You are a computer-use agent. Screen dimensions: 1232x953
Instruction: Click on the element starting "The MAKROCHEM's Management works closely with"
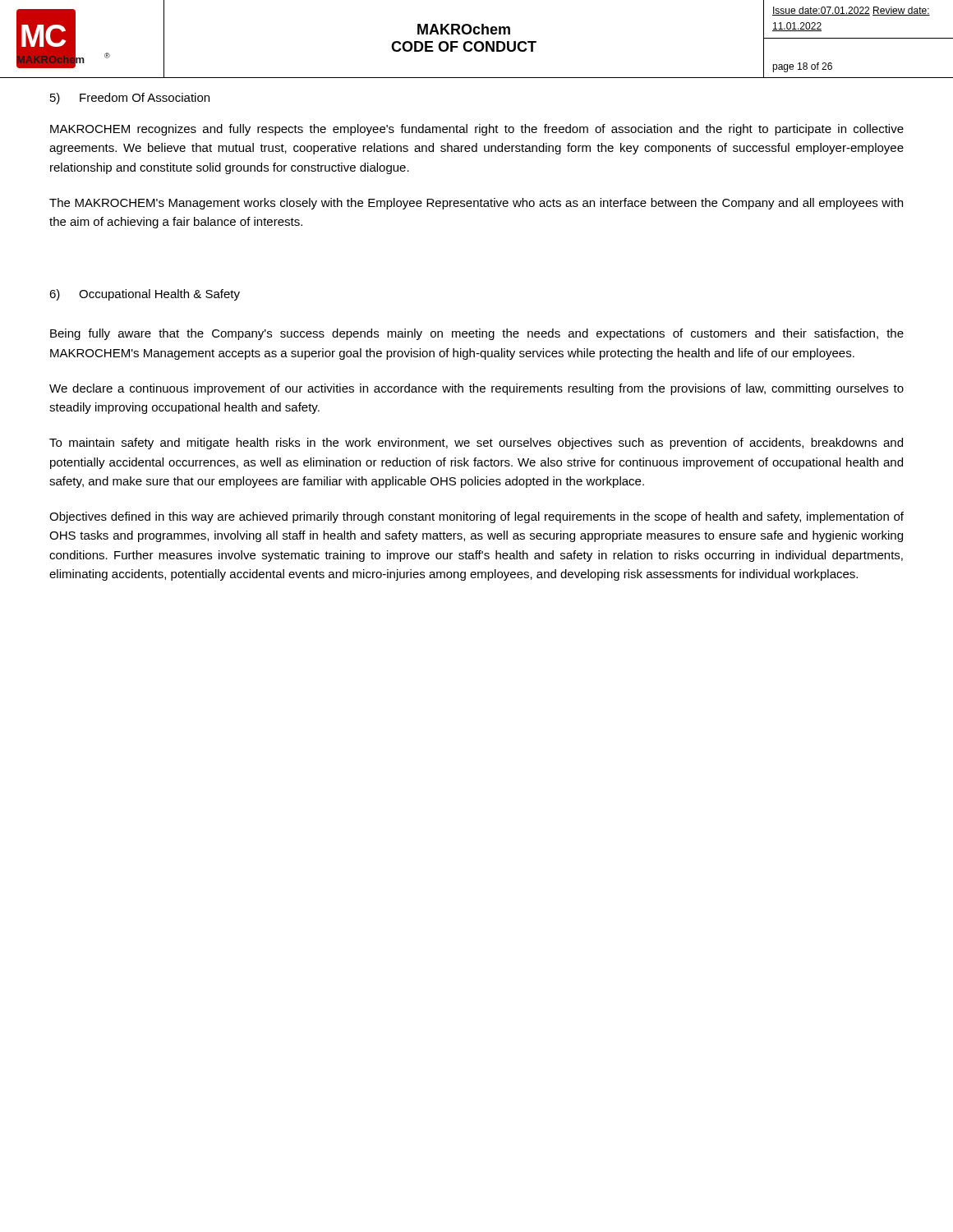click(476, 212)
